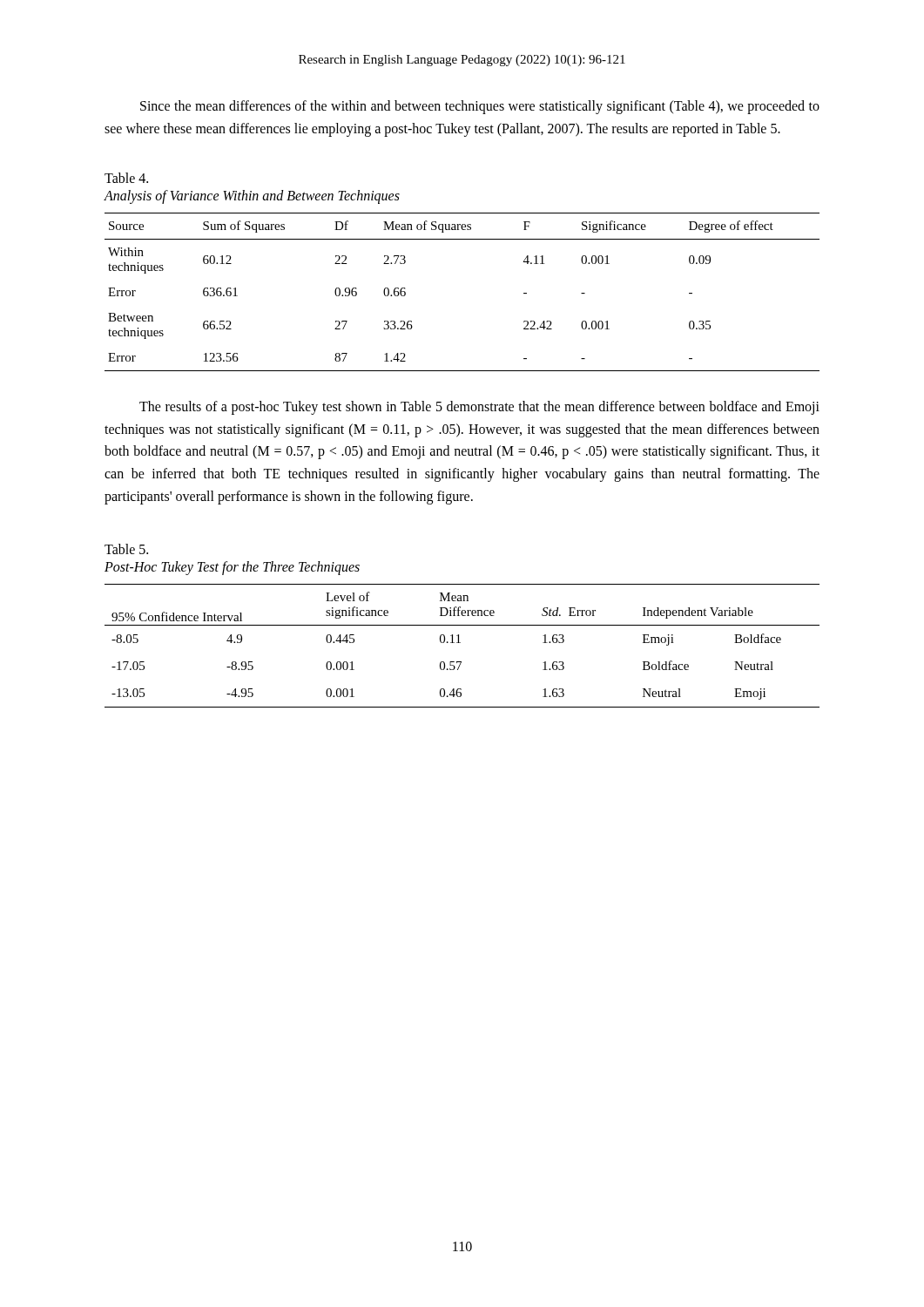This screenshot has width=924, height=1307.
Task: Locate the region starting "Table 5."
Action: (x=127, y=550)
